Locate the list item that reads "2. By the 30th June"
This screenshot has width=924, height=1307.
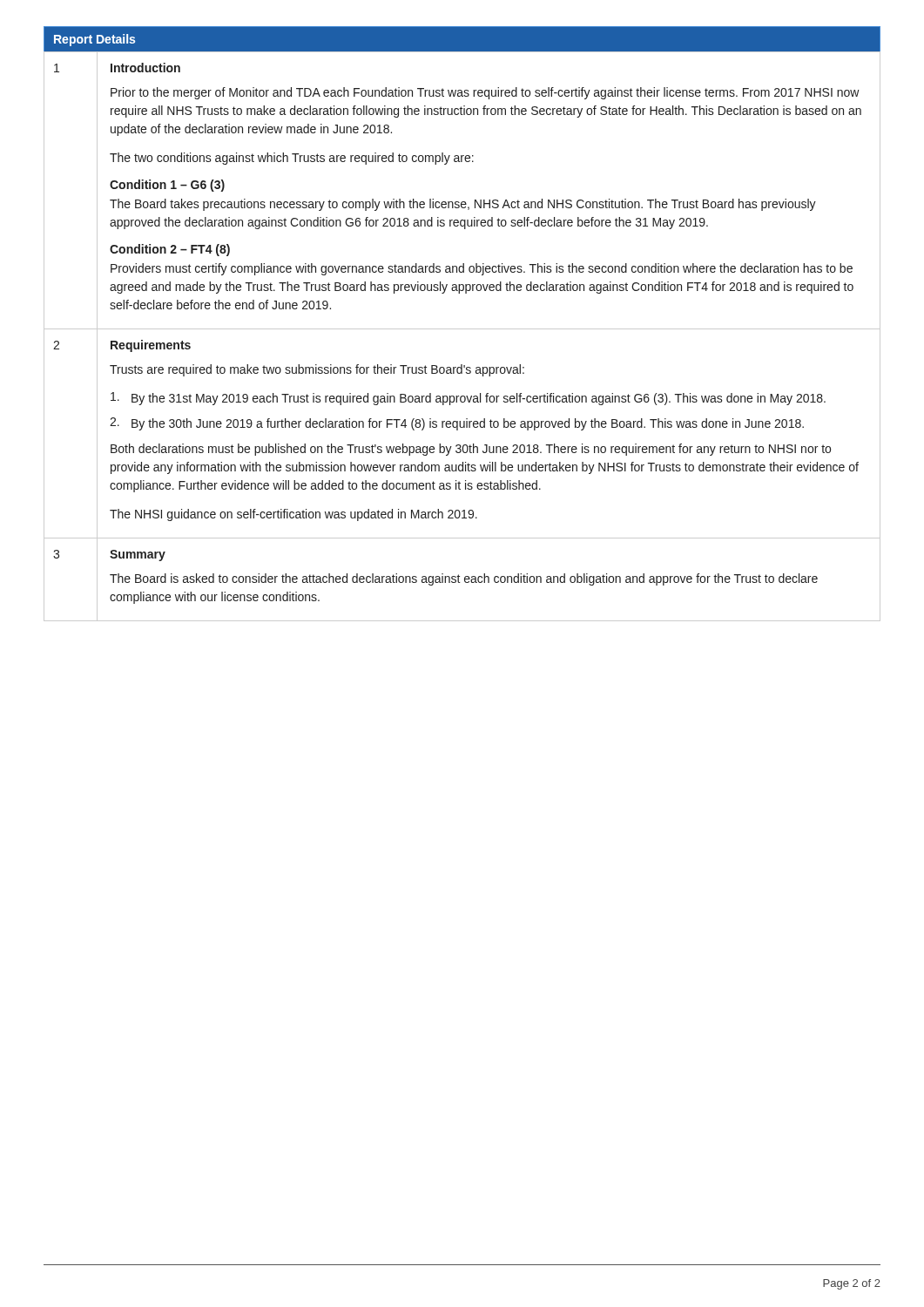489,424
